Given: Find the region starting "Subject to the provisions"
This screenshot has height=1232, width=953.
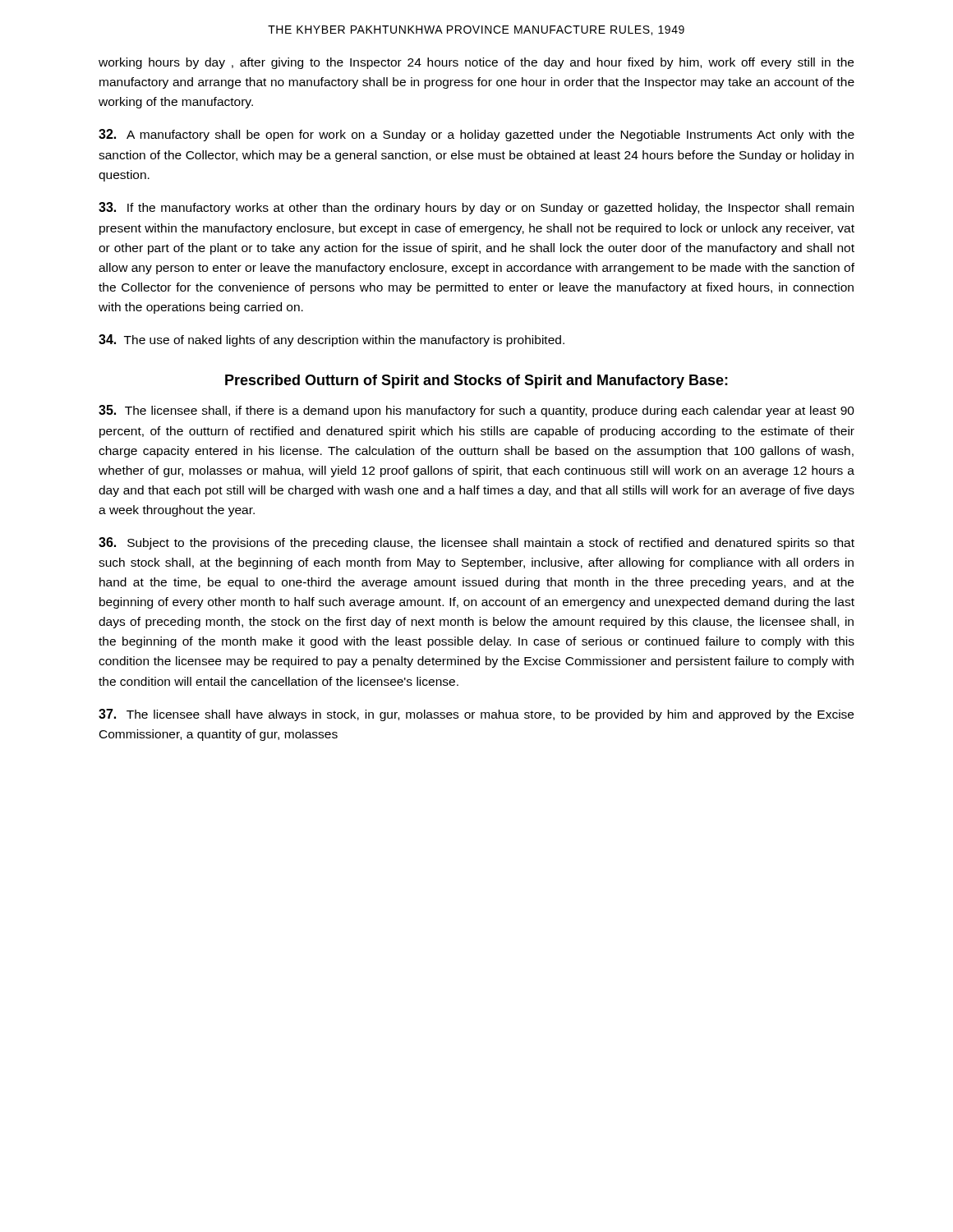Looking at the screenshot, I should (x=476, y=612).
